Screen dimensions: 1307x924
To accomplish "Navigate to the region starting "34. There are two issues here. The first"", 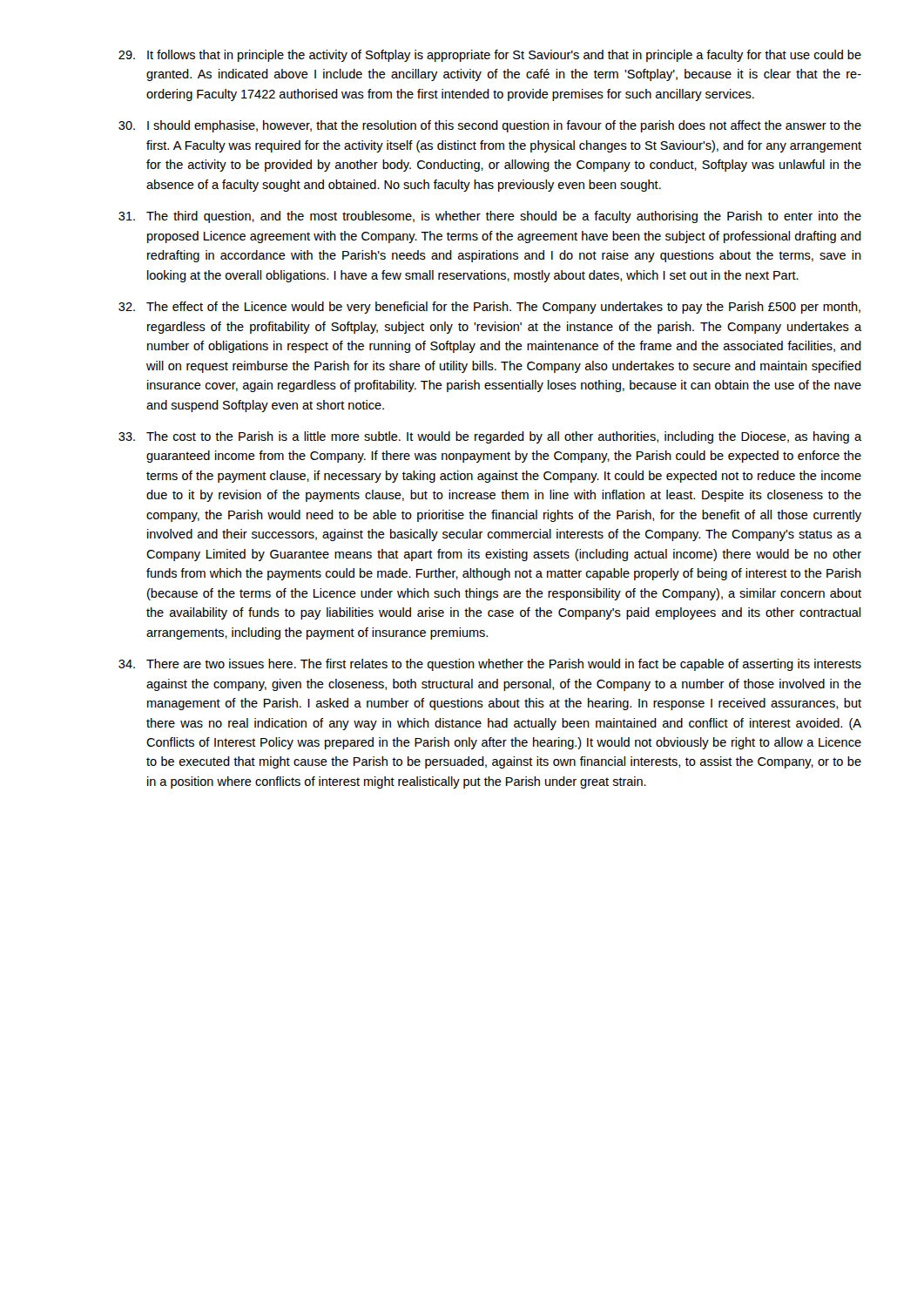I will 479,723.
